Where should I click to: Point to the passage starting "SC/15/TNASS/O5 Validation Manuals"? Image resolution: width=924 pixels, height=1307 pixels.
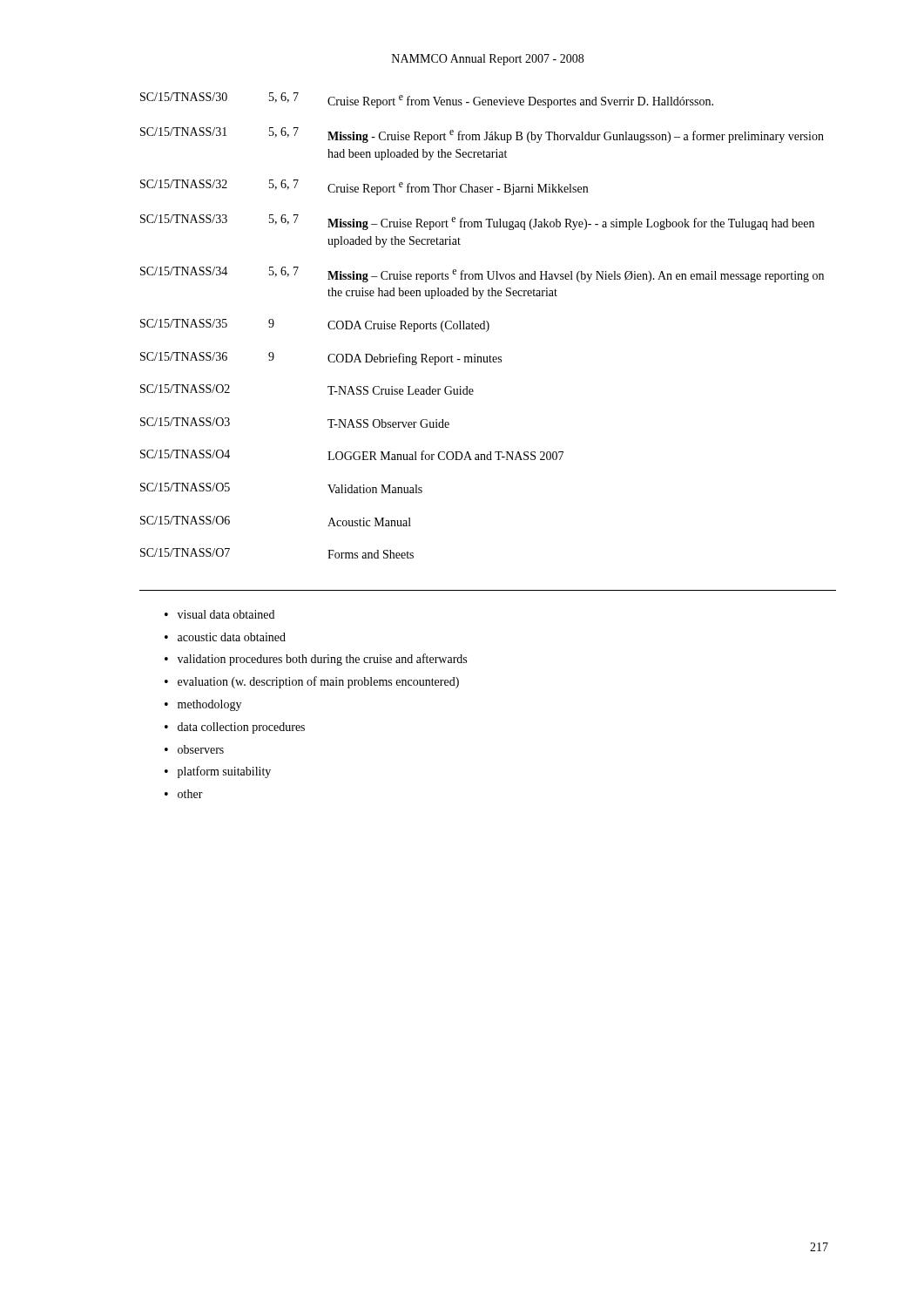pyautogui.click(x=176, y=488)
